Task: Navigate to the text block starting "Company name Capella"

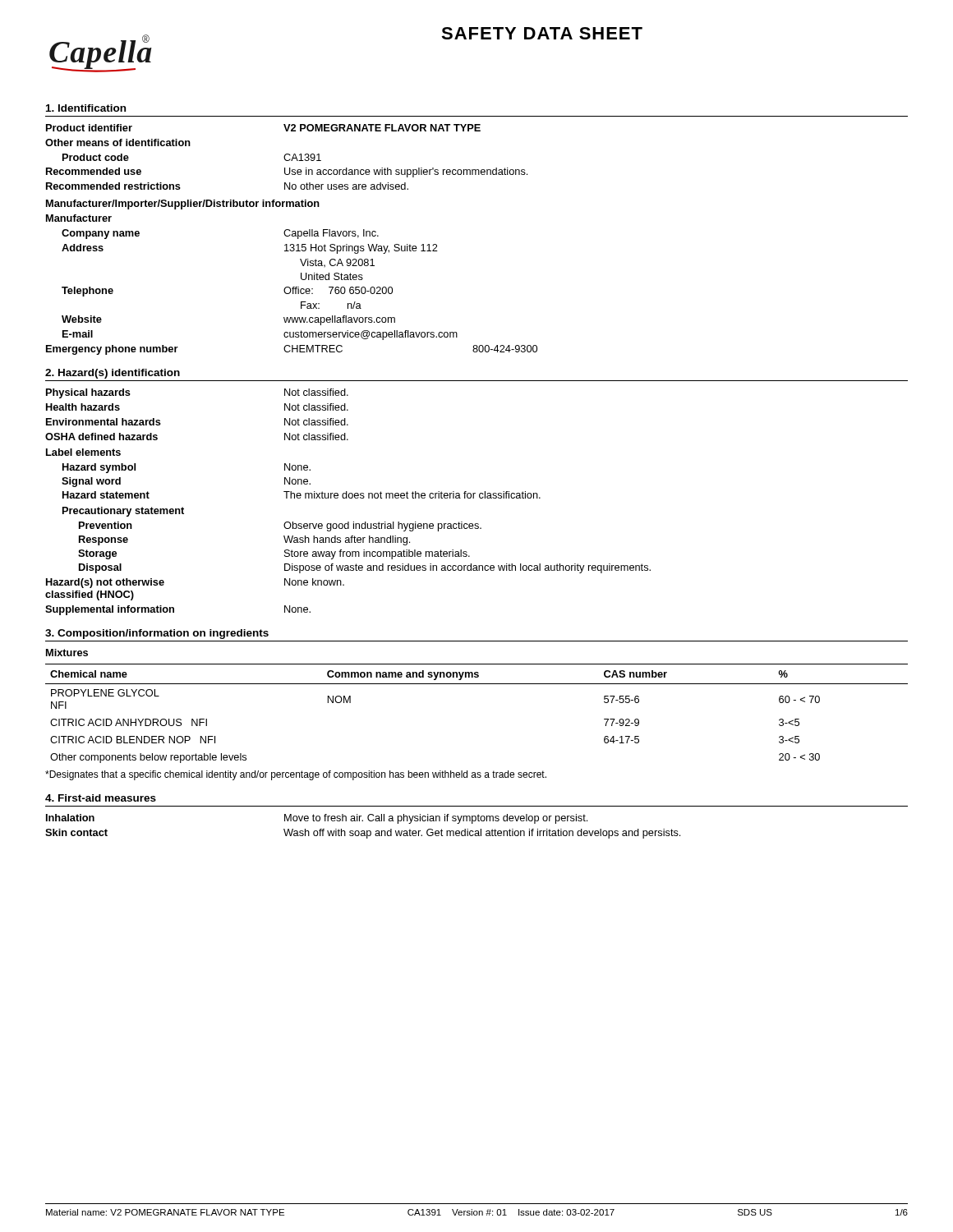Action: pos(97,234)
